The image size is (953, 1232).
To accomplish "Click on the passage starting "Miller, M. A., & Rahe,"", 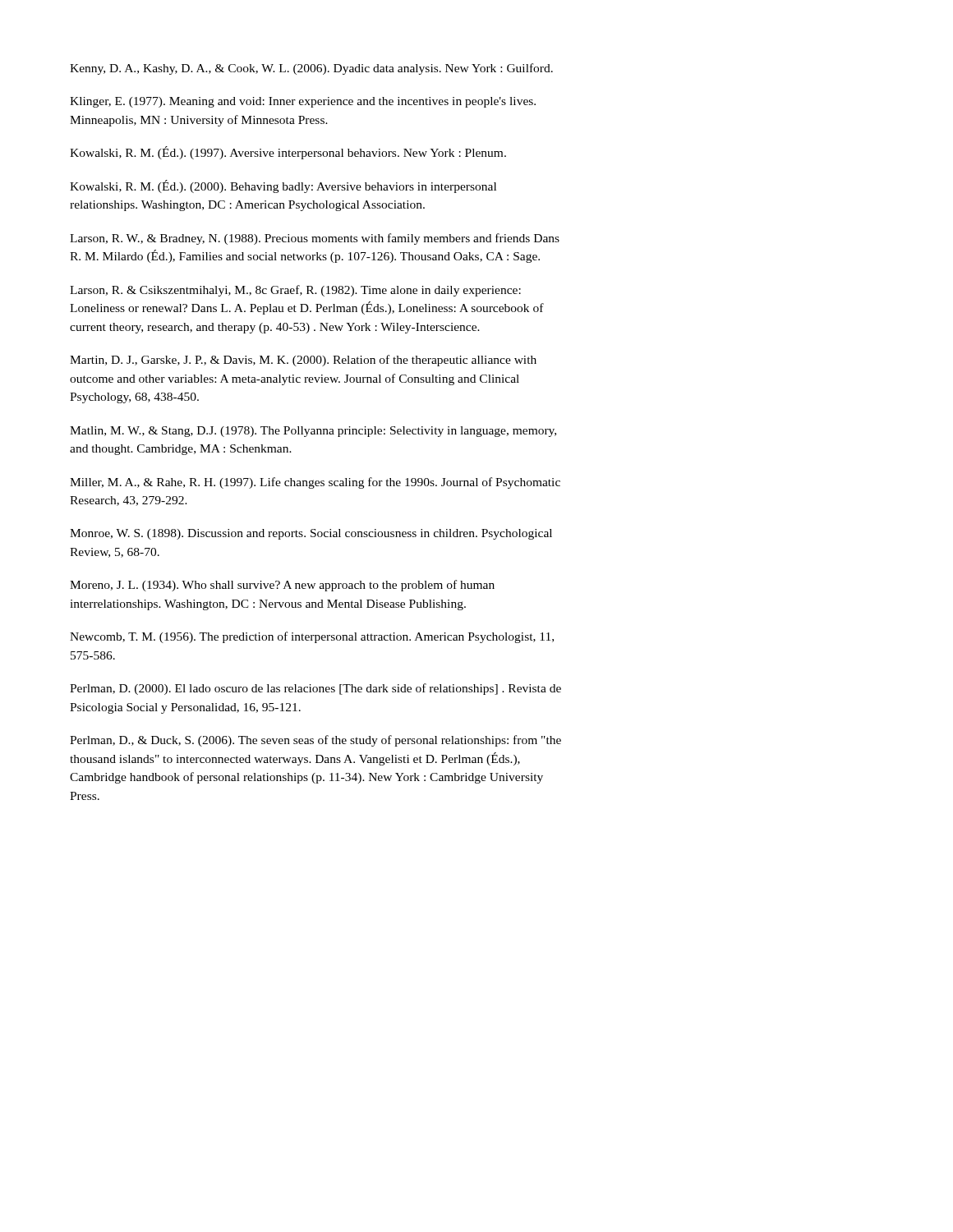I will click(x=315, y=491).
